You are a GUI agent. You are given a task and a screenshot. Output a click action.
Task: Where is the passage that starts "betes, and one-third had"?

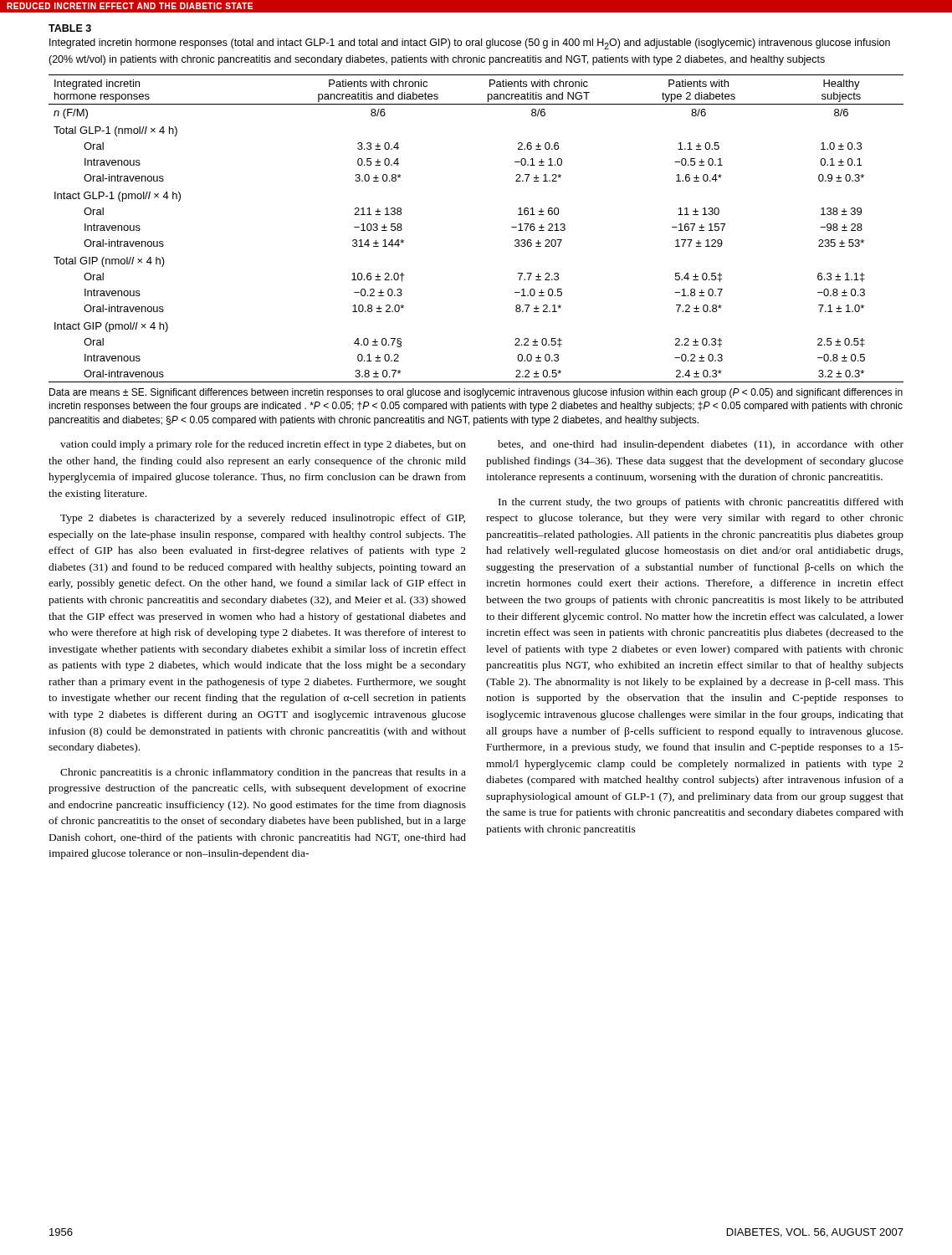click(695, 636)
